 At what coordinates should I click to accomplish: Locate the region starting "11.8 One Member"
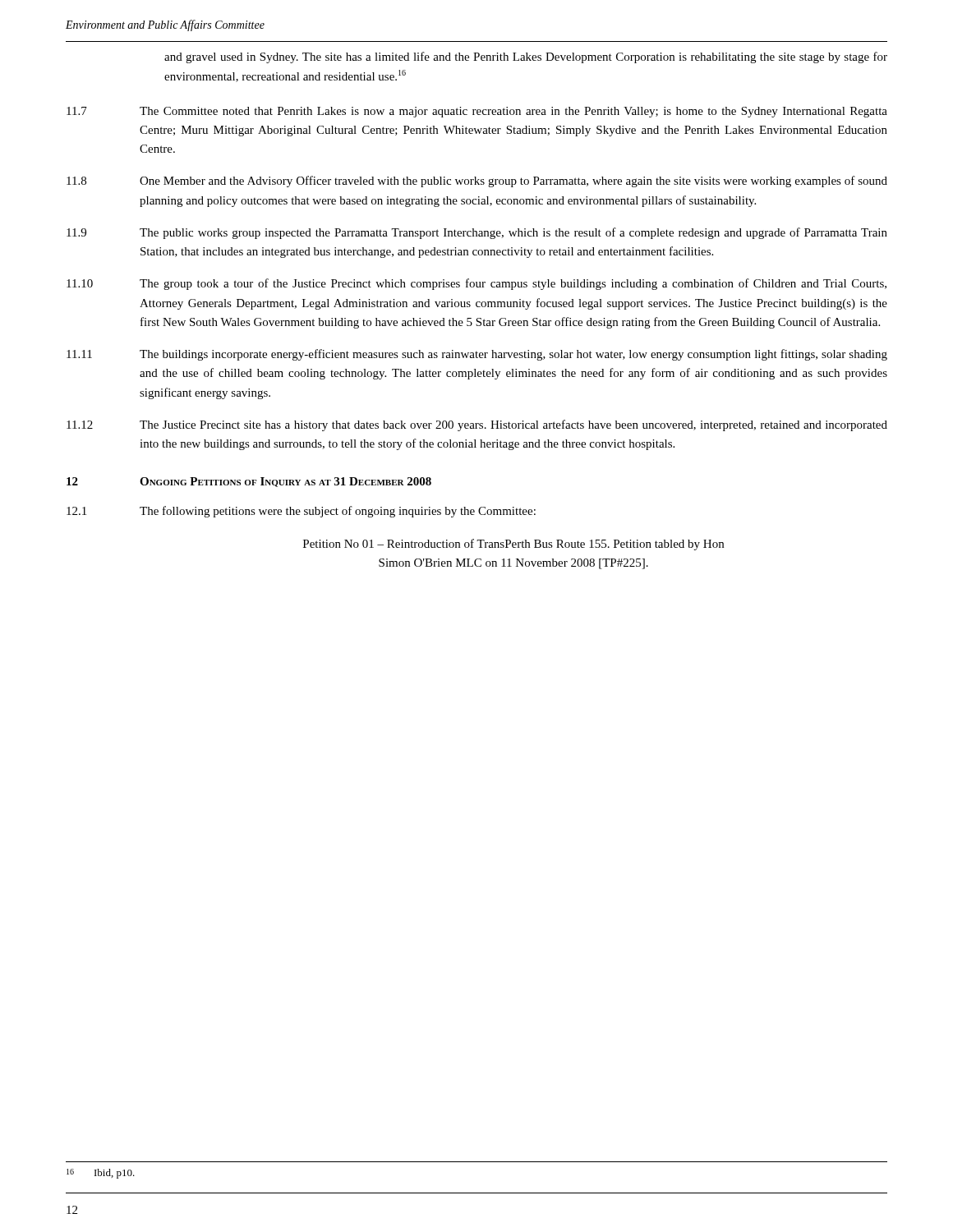coord(476,191)
